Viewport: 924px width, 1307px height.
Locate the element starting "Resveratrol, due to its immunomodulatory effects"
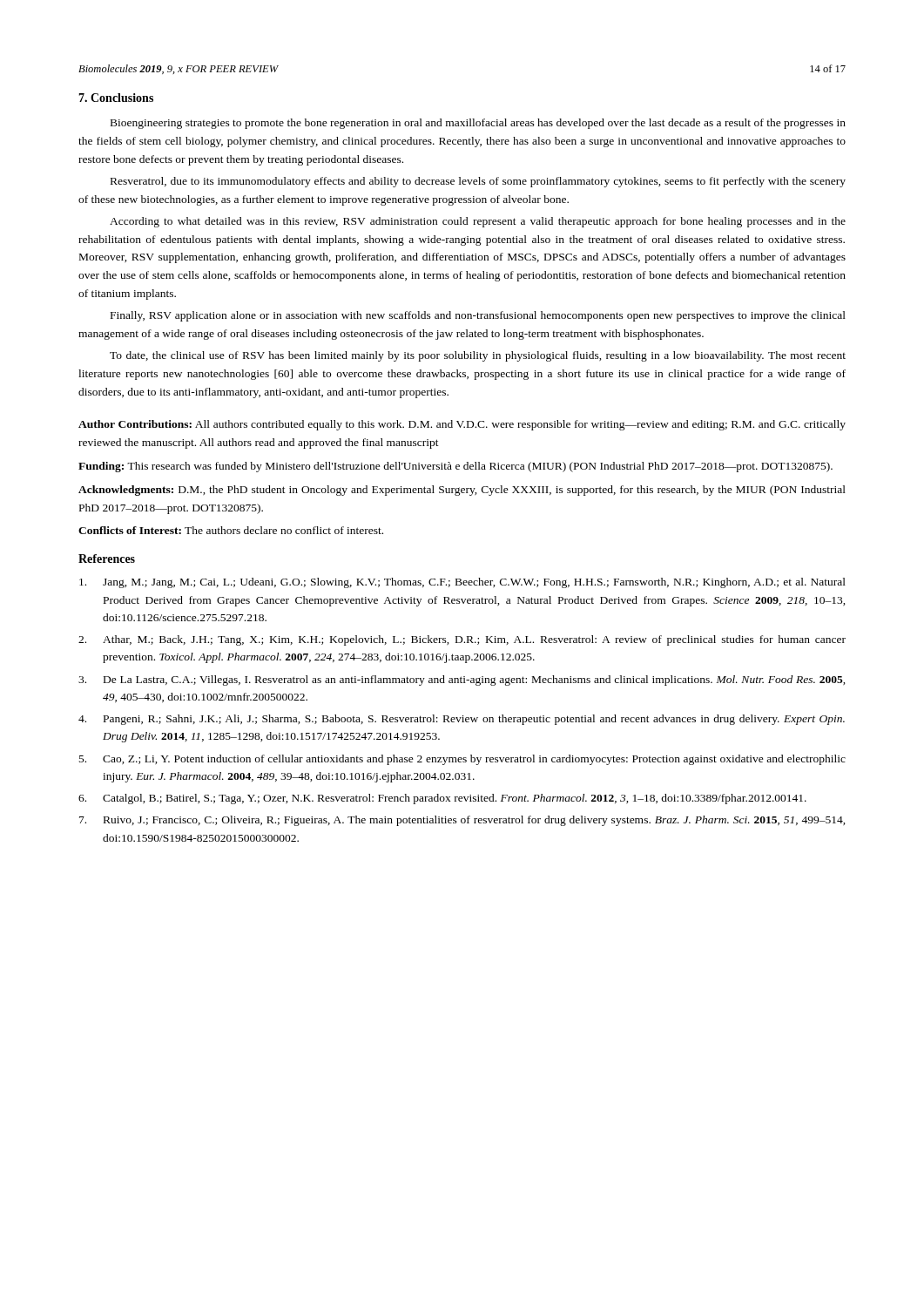tap(462, 190)
